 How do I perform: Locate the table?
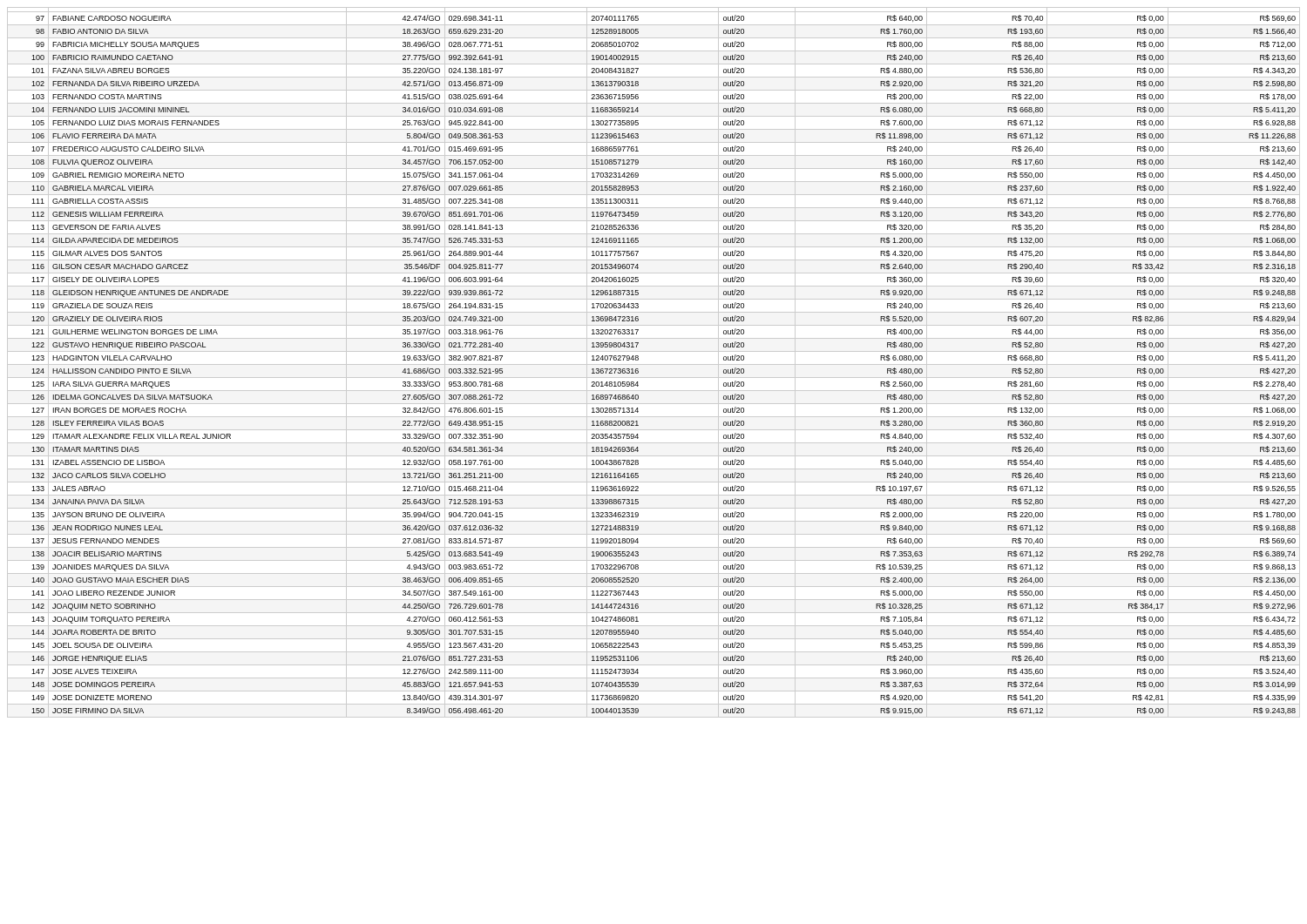click(654, 362)
